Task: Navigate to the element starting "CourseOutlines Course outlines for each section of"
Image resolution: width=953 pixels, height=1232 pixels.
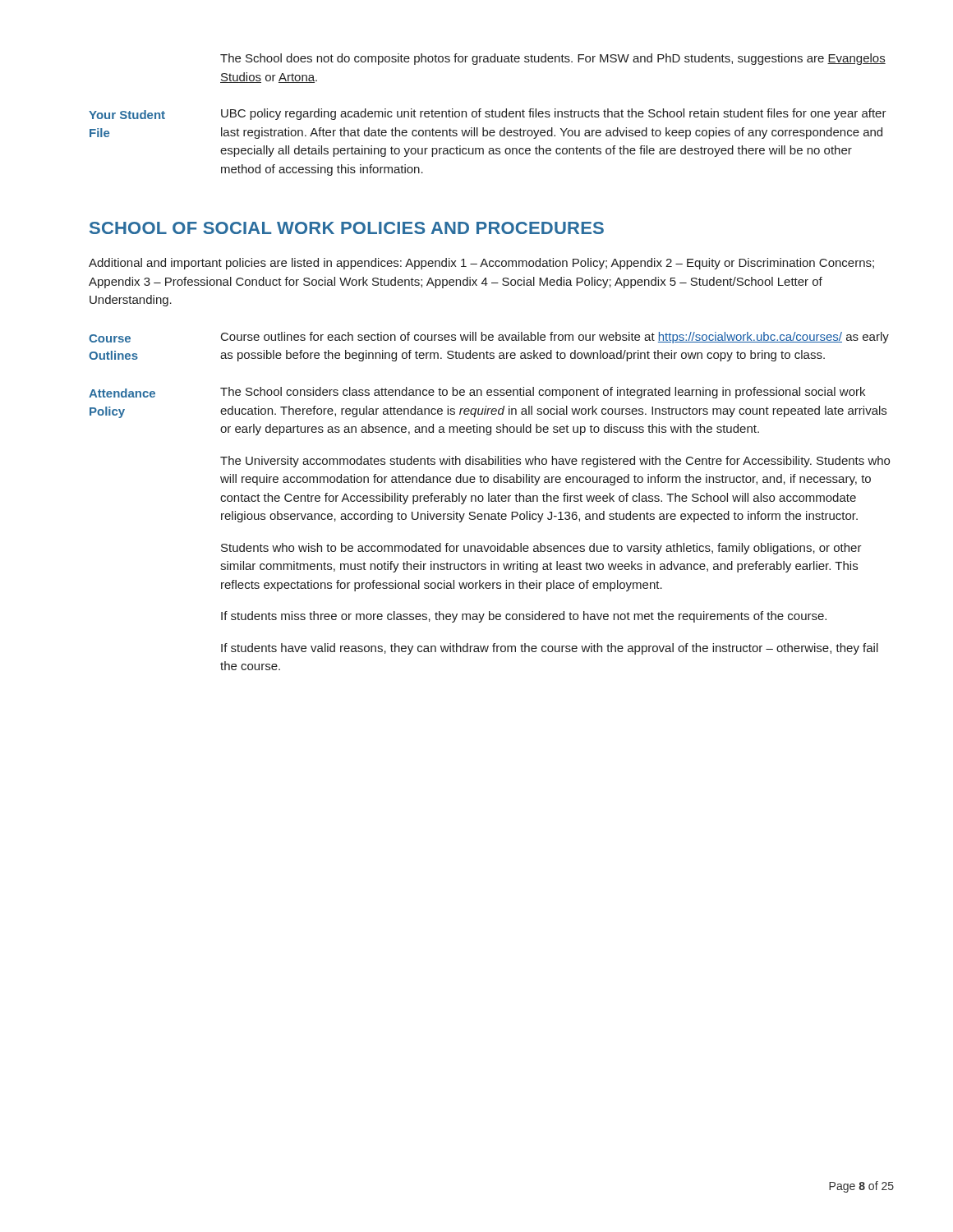Action: click(491, 346)
